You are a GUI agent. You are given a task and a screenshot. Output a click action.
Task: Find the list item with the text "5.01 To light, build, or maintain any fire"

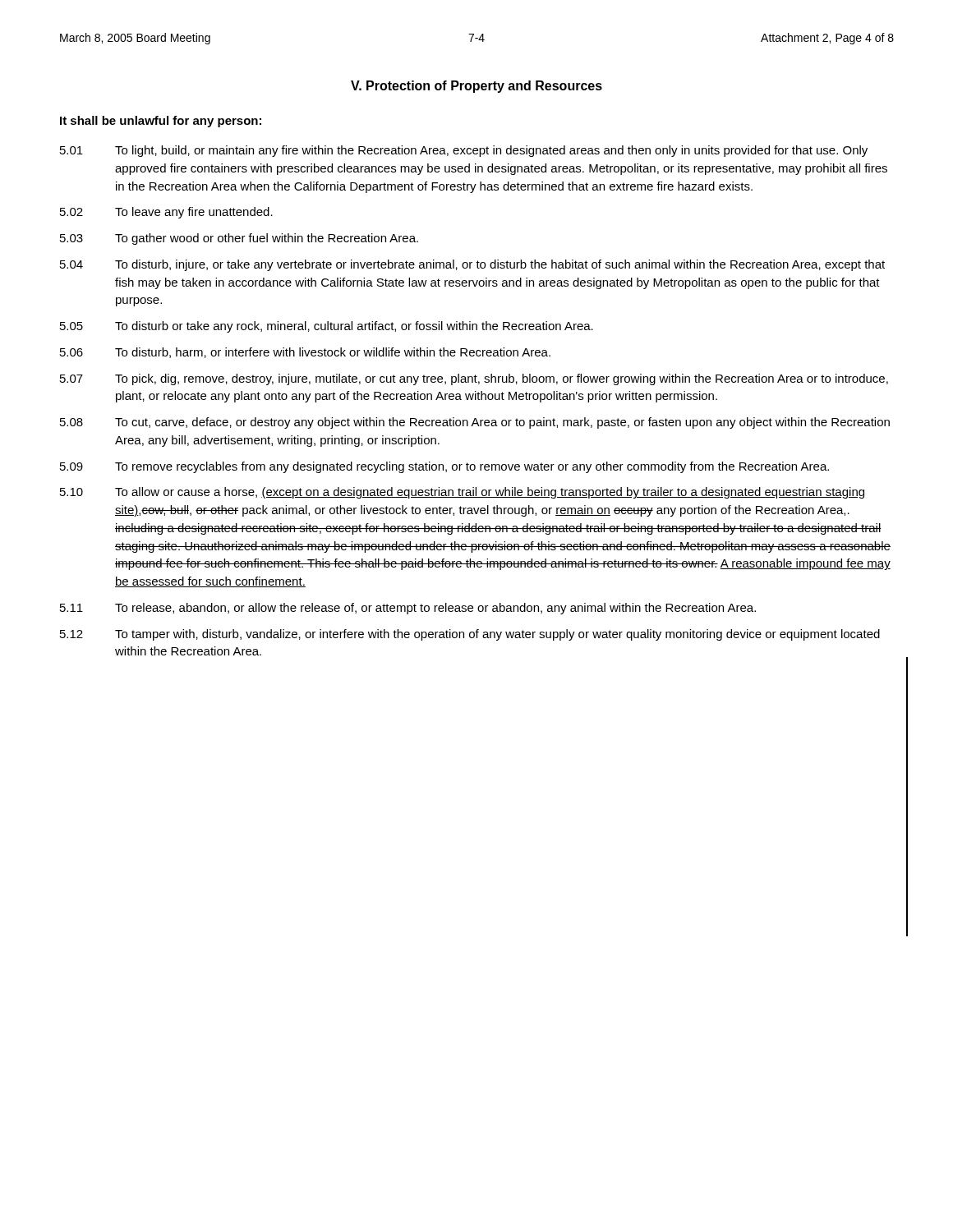pyautogui.click(x=476, y=168)
